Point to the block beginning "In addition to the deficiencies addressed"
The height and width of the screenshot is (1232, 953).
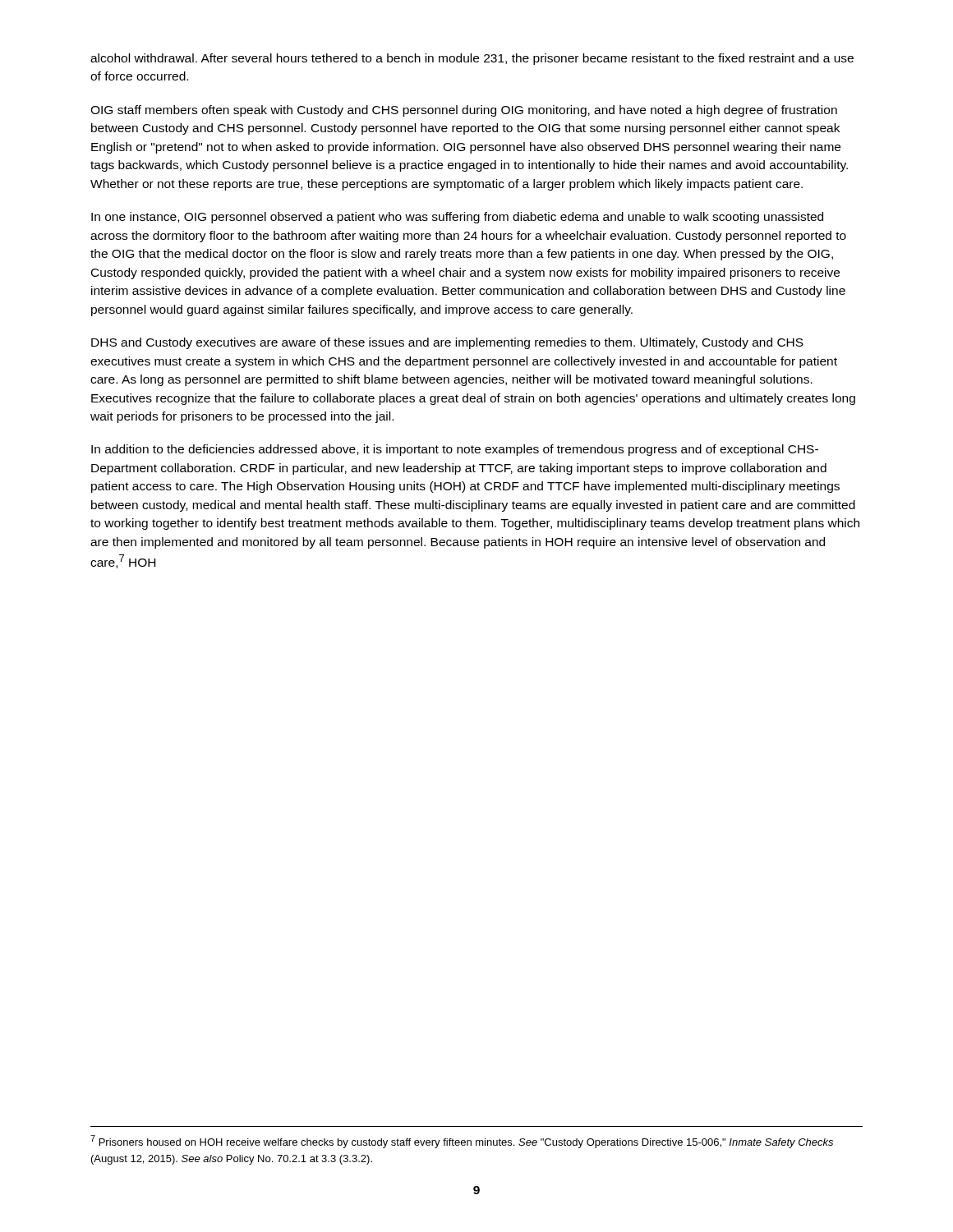475,506
